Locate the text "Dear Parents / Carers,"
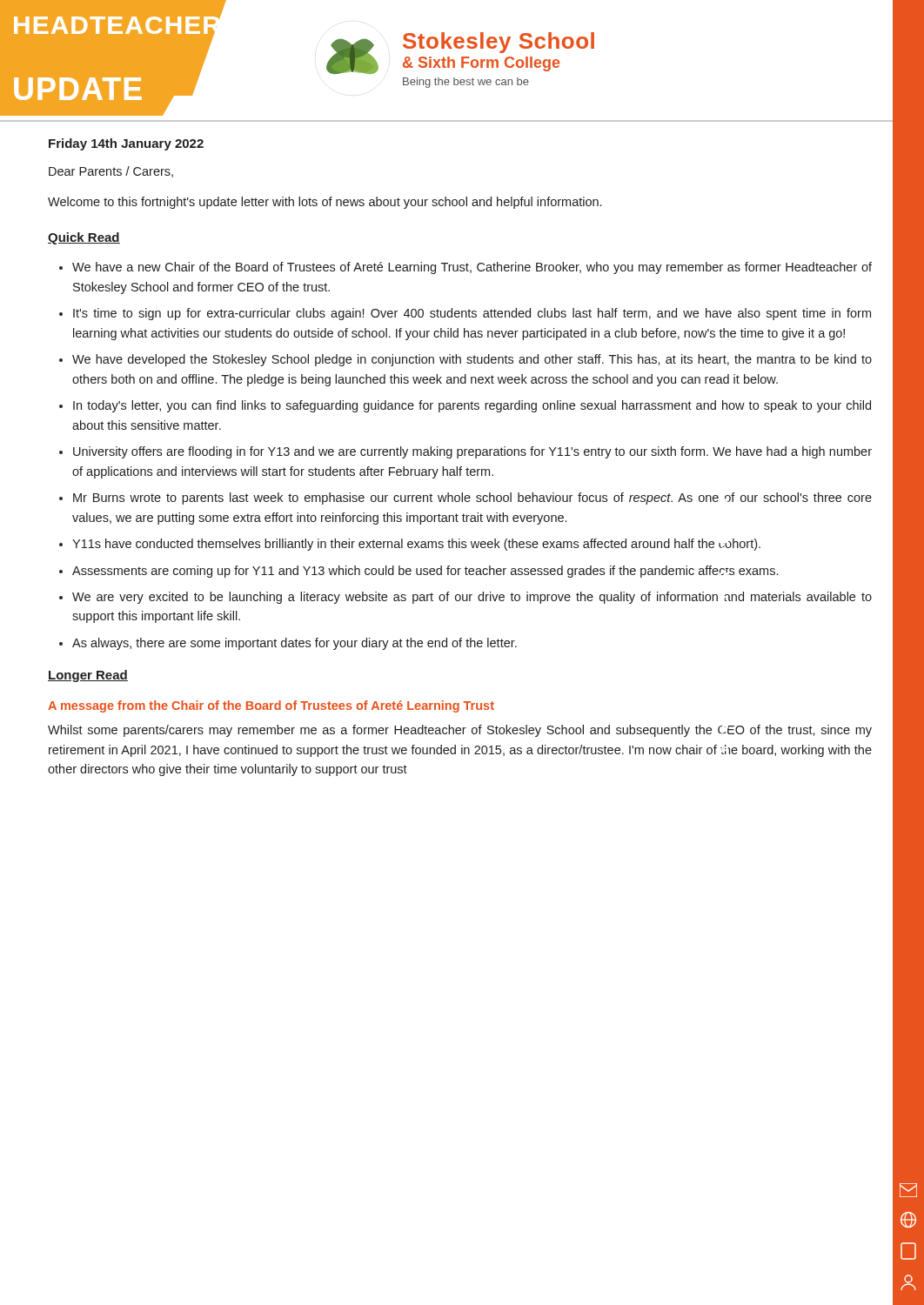The width and height of the screenshot is (924, 1305). 111,172
